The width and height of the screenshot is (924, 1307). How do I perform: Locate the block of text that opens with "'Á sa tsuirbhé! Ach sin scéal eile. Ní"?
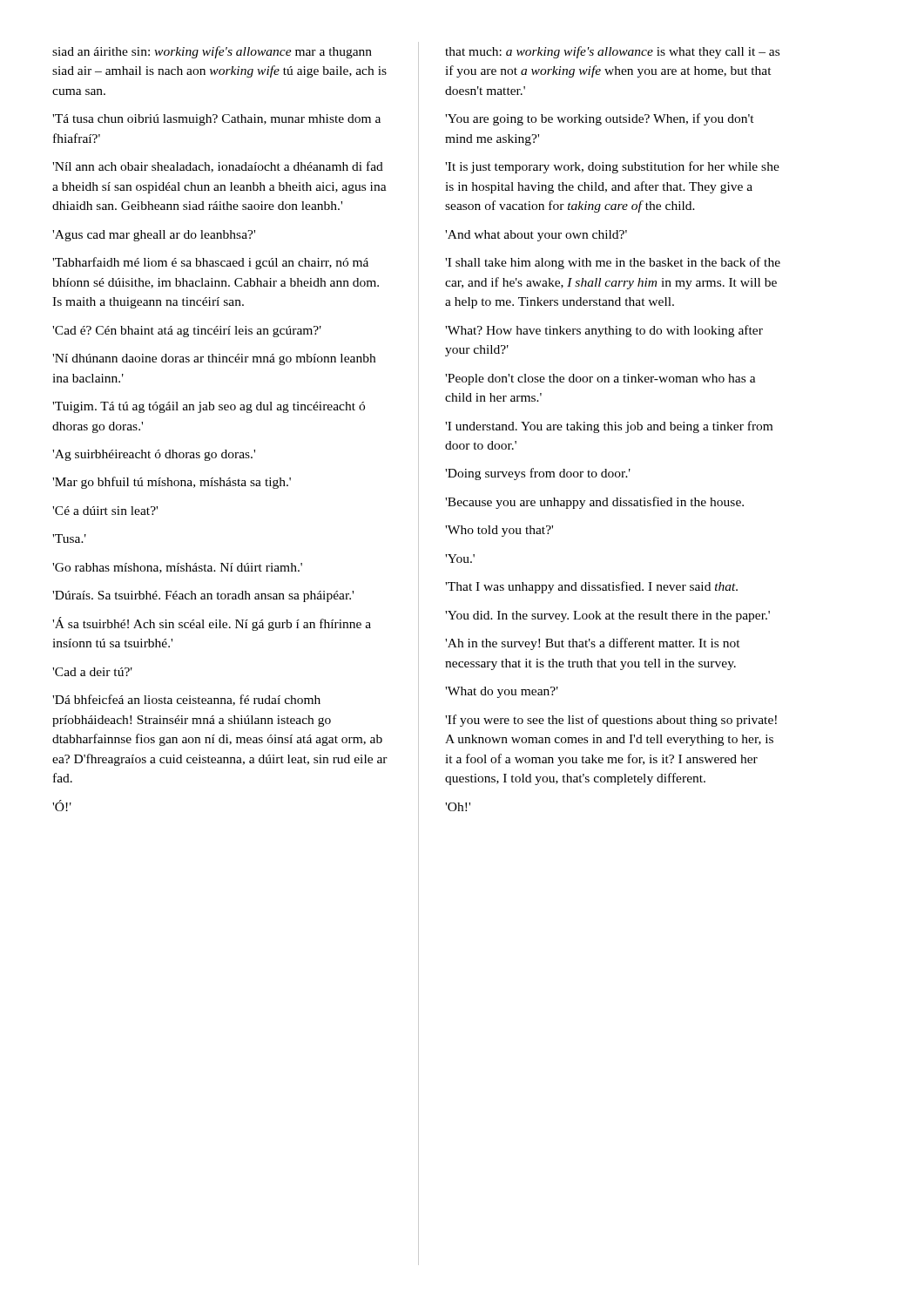point(212,633)
